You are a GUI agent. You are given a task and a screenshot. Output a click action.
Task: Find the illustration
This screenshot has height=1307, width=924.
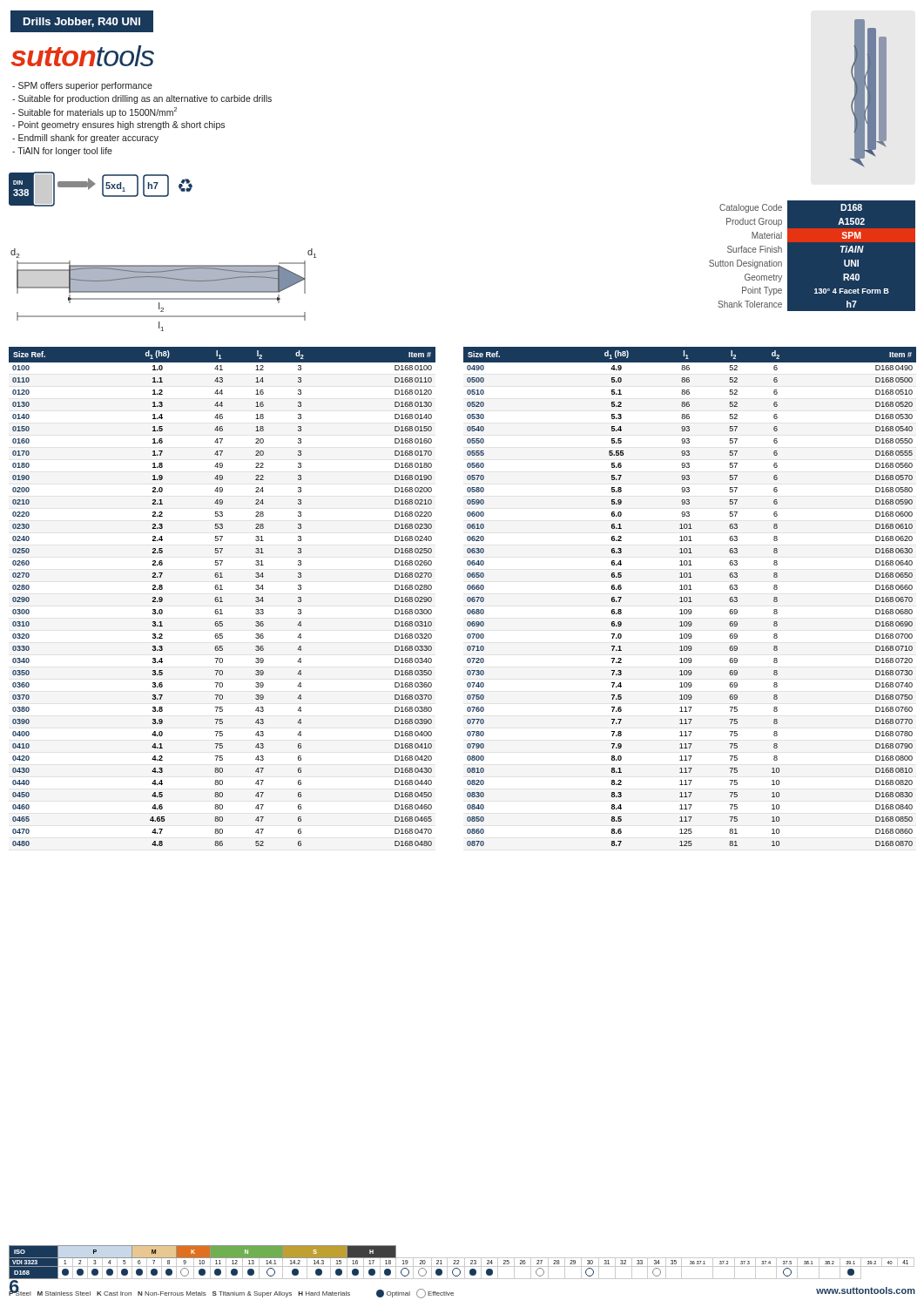pos(122,190)
